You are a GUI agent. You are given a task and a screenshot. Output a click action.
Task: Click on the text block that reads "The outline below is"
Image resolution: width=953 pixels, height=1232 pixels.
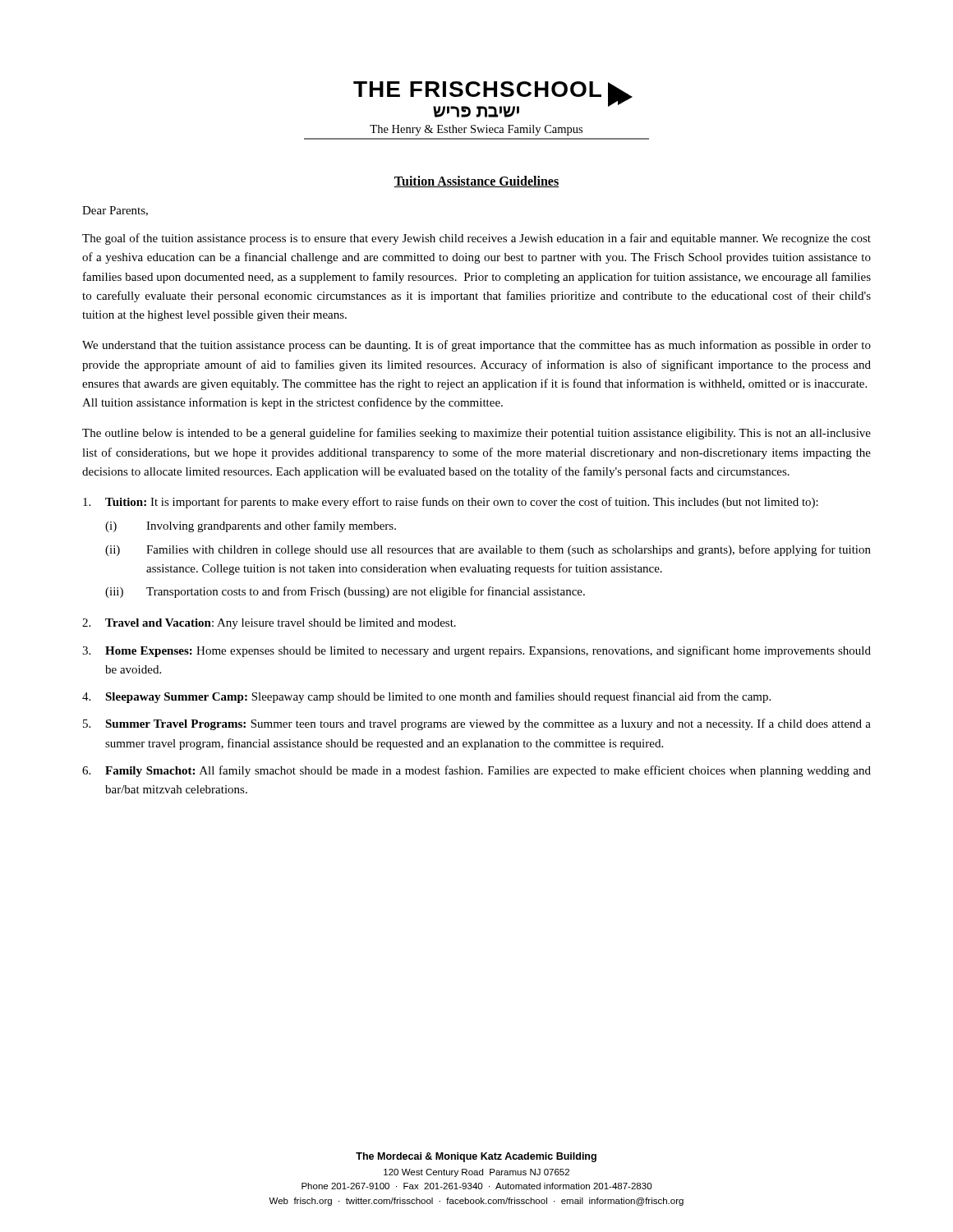tap(476, 452)
